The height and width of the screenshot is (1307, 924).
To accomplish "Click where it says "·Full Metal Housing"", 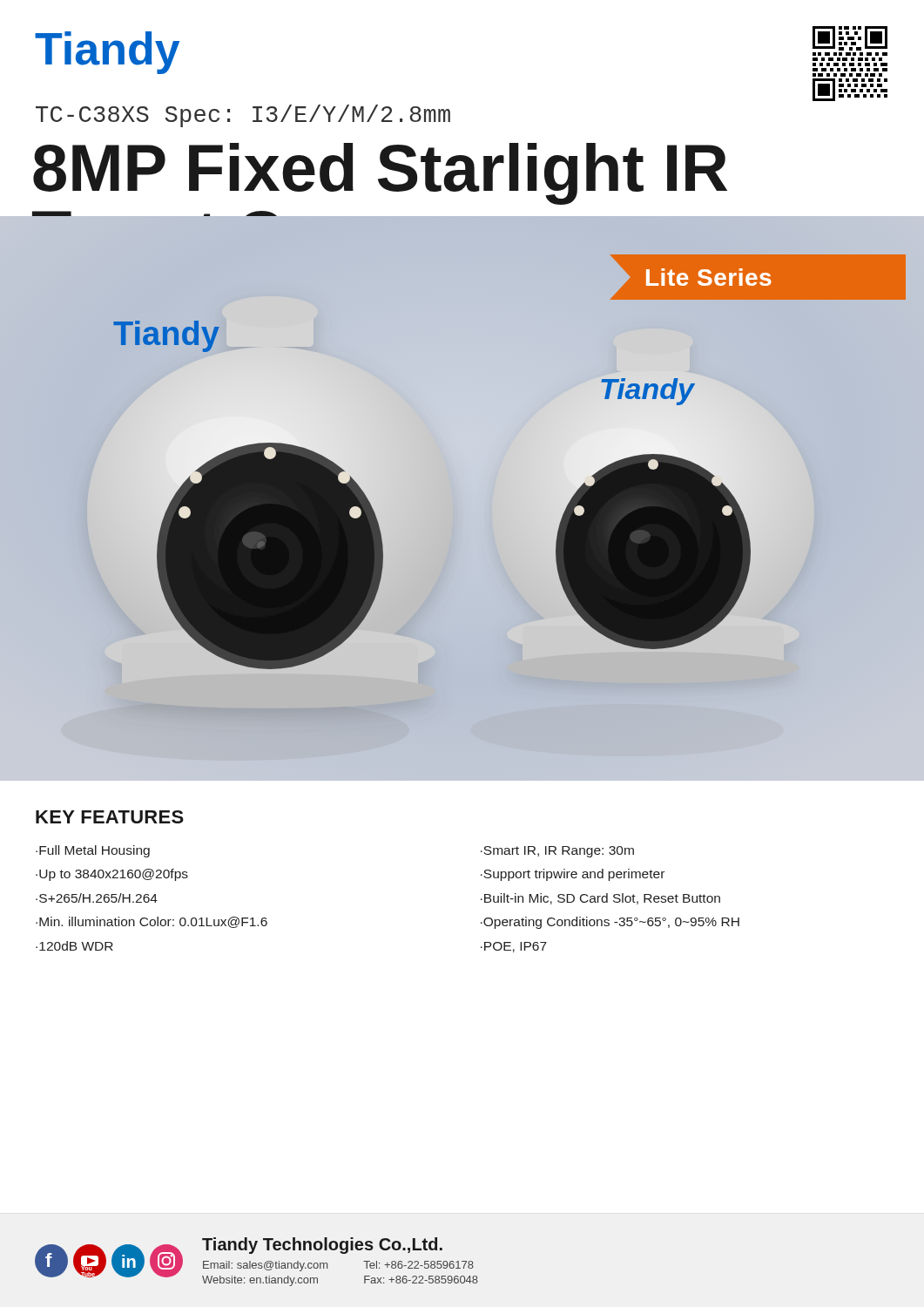I will coord(93,850).
